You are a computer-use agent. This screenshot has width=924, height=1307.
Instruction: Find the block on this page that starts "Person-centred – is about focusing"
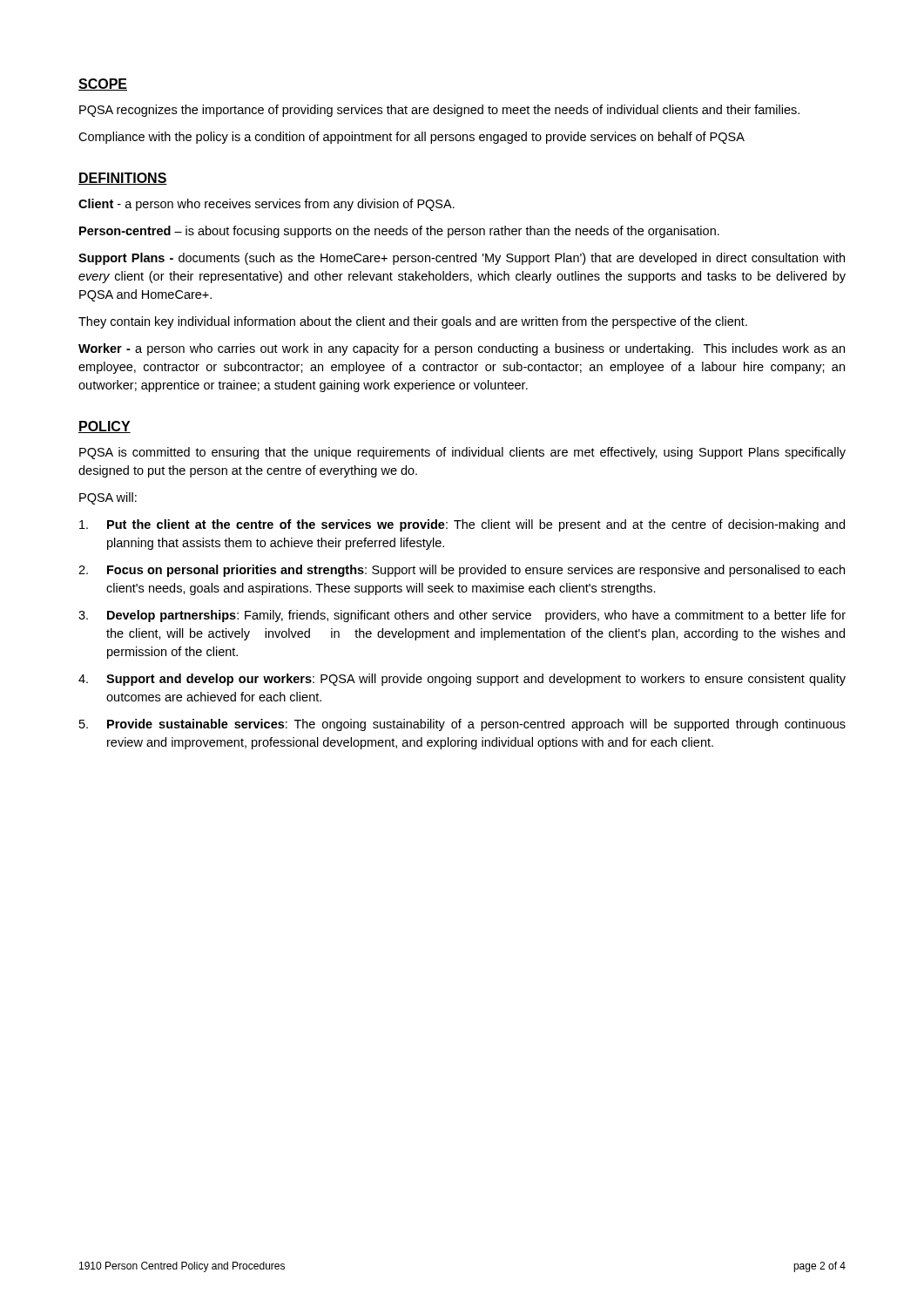[x=399, y=231]
